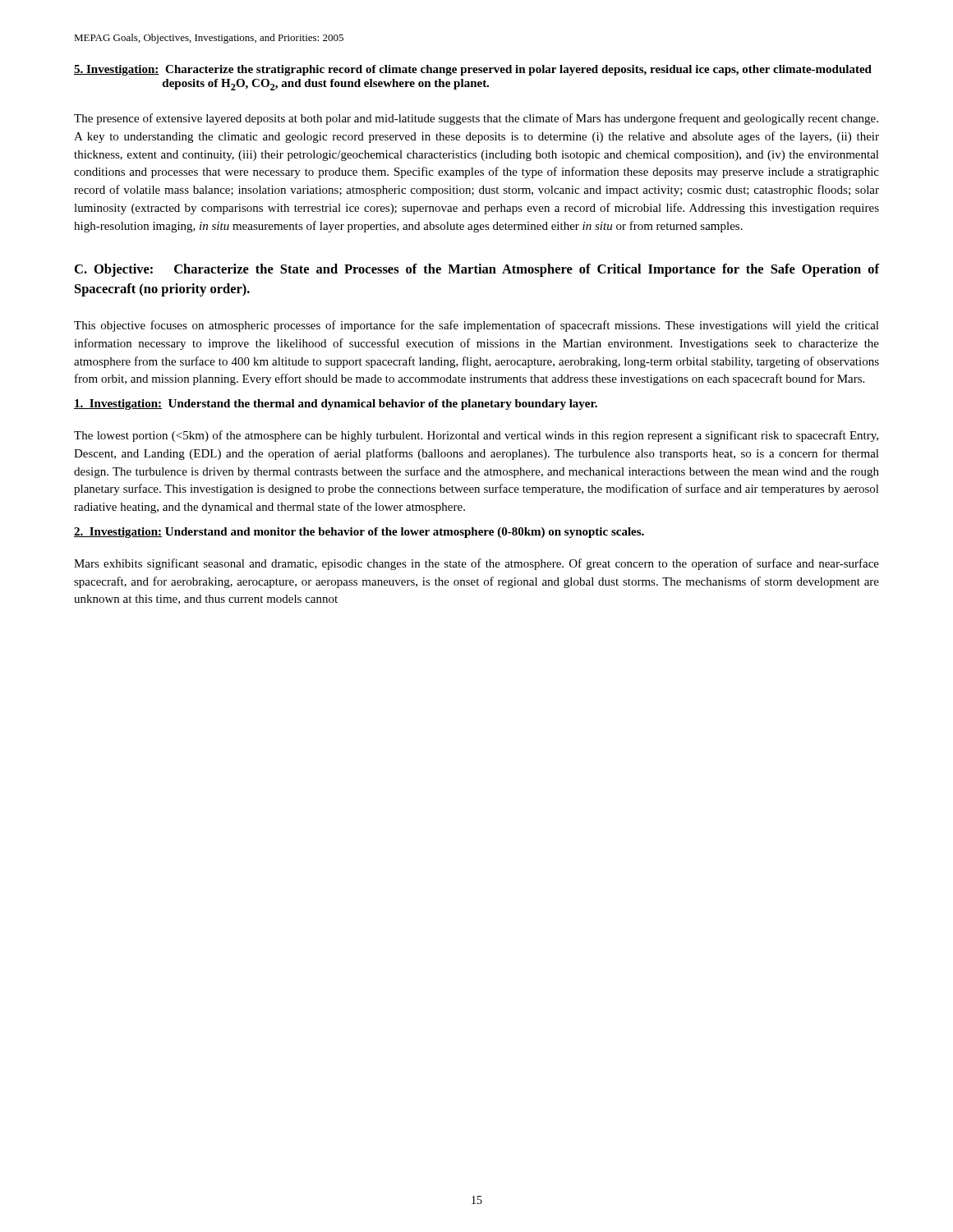Viewport: 953px width, 1232px height.
Task: Click the passage that begins "The presence of extensive"
Action: pyautogui.click(x=476, y=172)
